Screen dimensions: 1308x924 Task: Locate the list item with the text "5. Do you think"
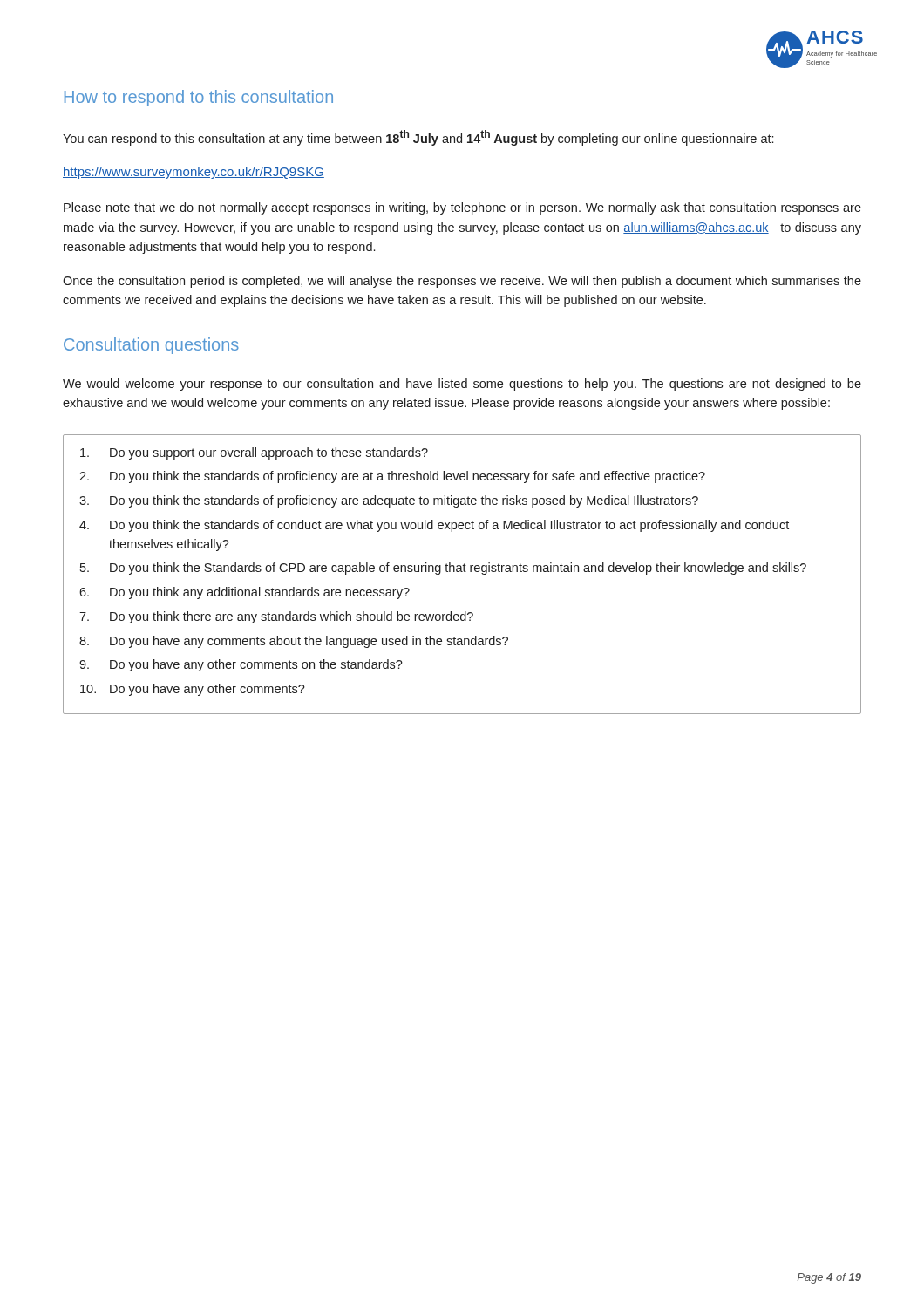[458, 569]
